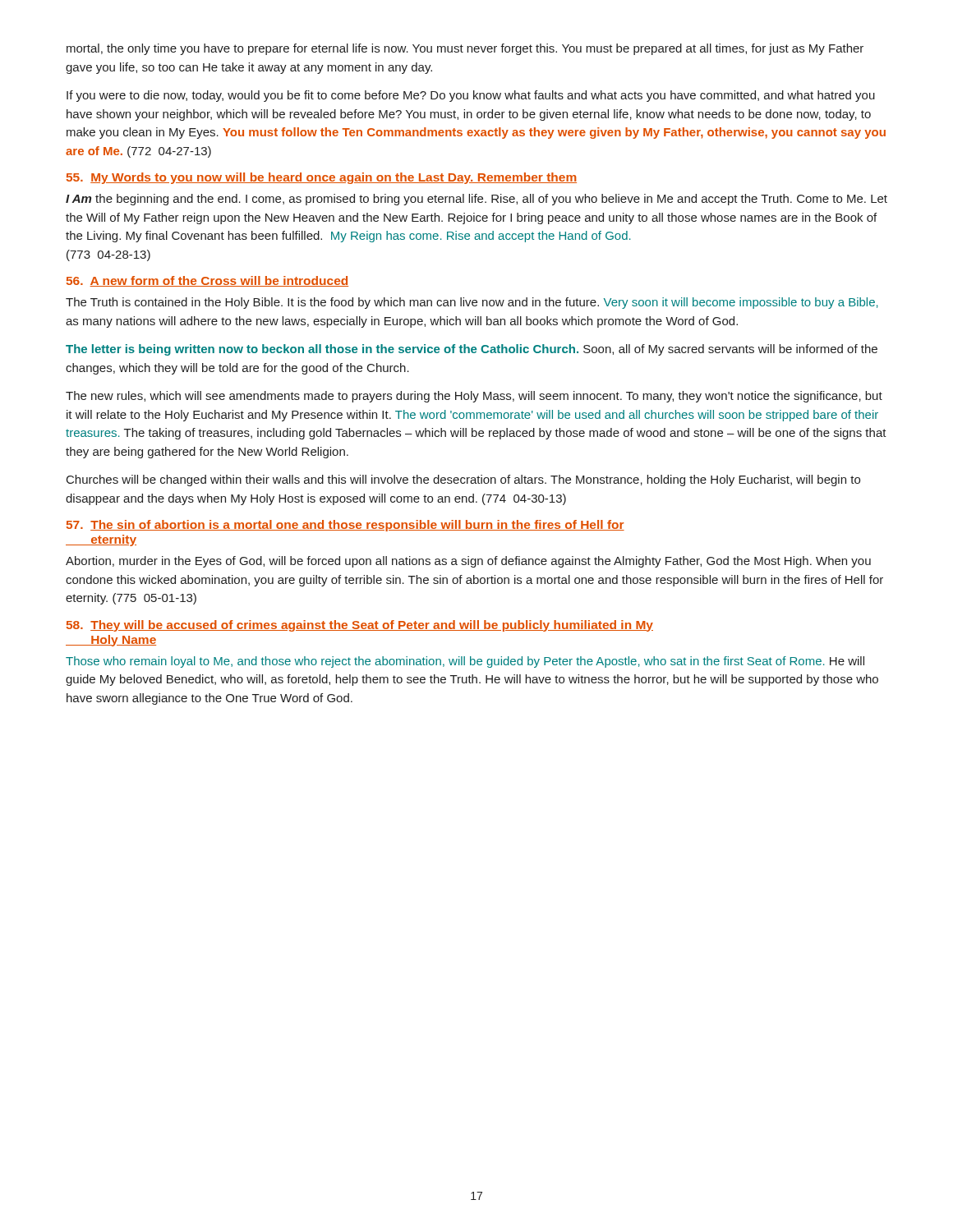Click on the section header containing "55. My Words"
953x1232 pixels.
[321, 177]
